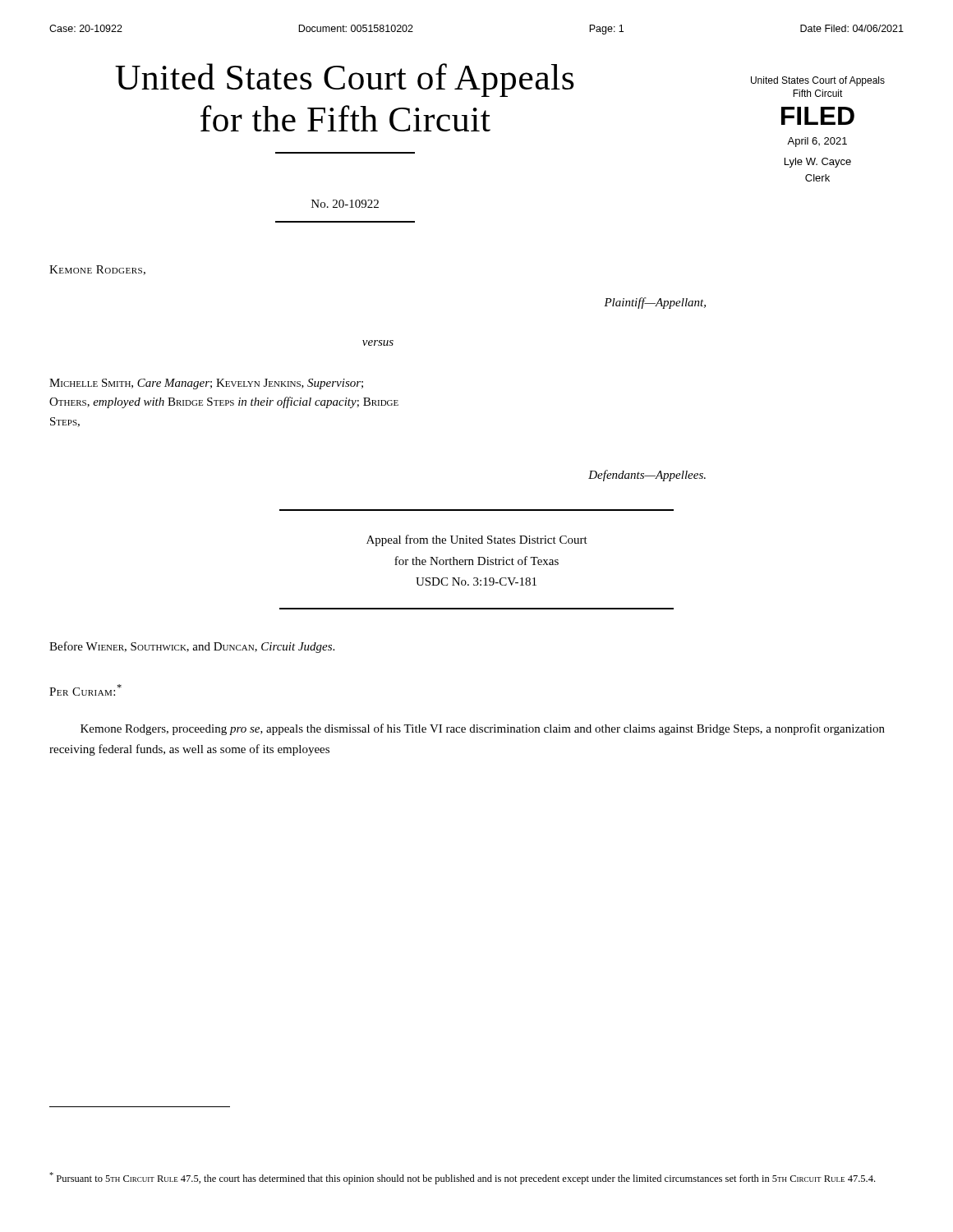Image resolution: width=953 pixels, height=1232 pixels.
Task: Point to "Per Curiam:*"
Action: 86,690
